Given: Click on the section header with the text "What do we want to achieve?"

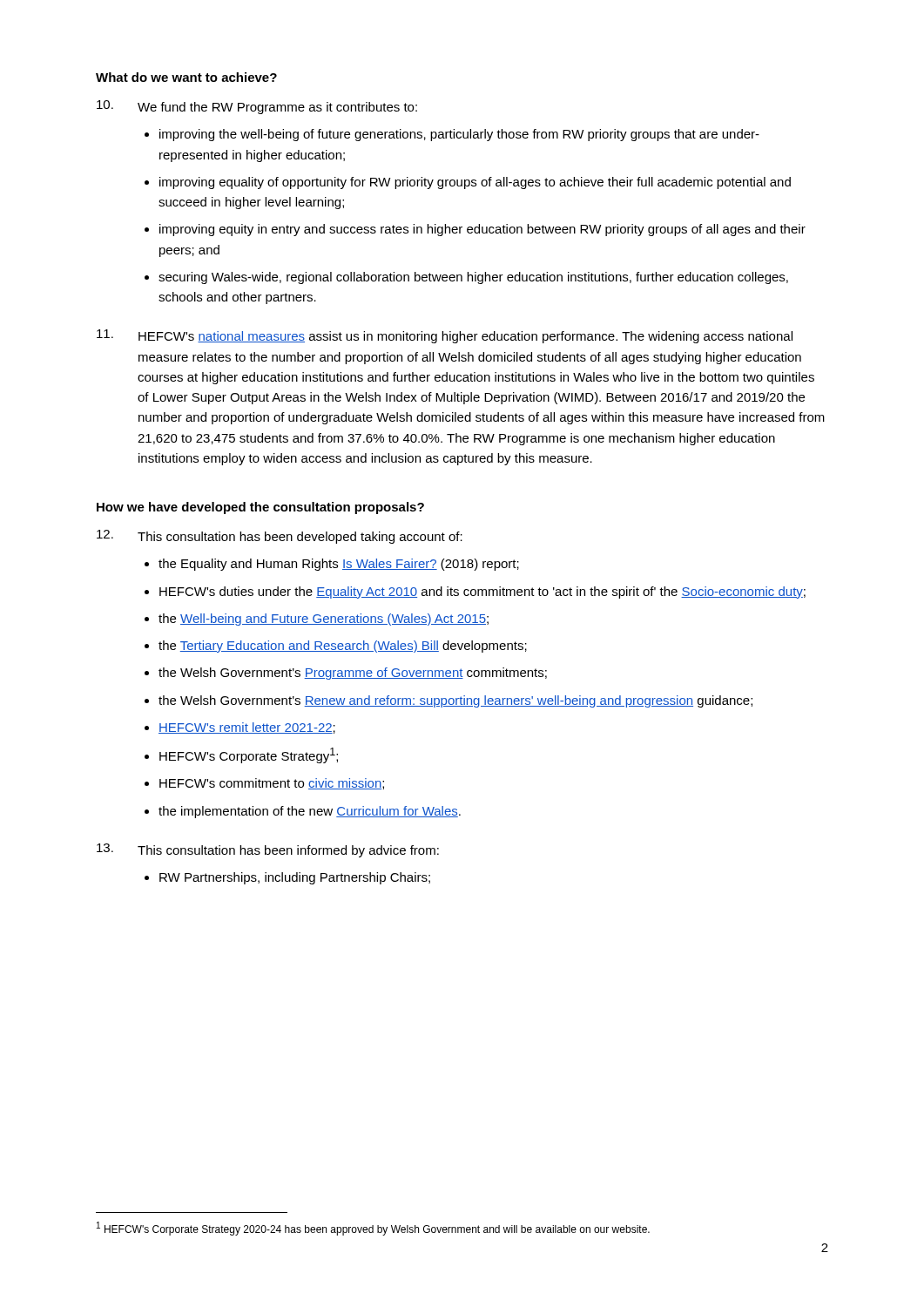Looking at the screenshot, I should tap(187, 77).
